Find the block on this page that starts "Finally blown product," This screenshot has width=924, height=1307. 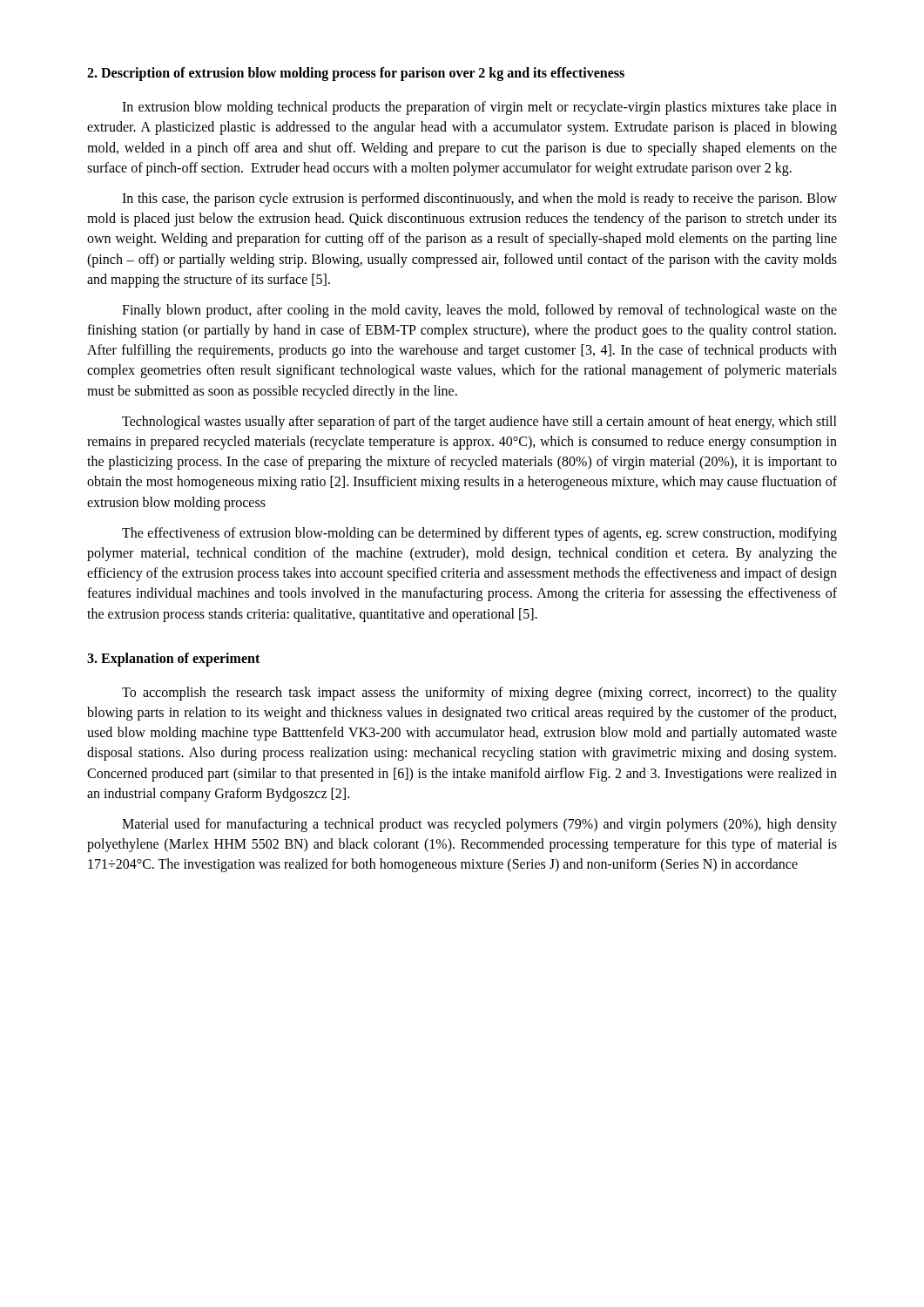[462, 350]
